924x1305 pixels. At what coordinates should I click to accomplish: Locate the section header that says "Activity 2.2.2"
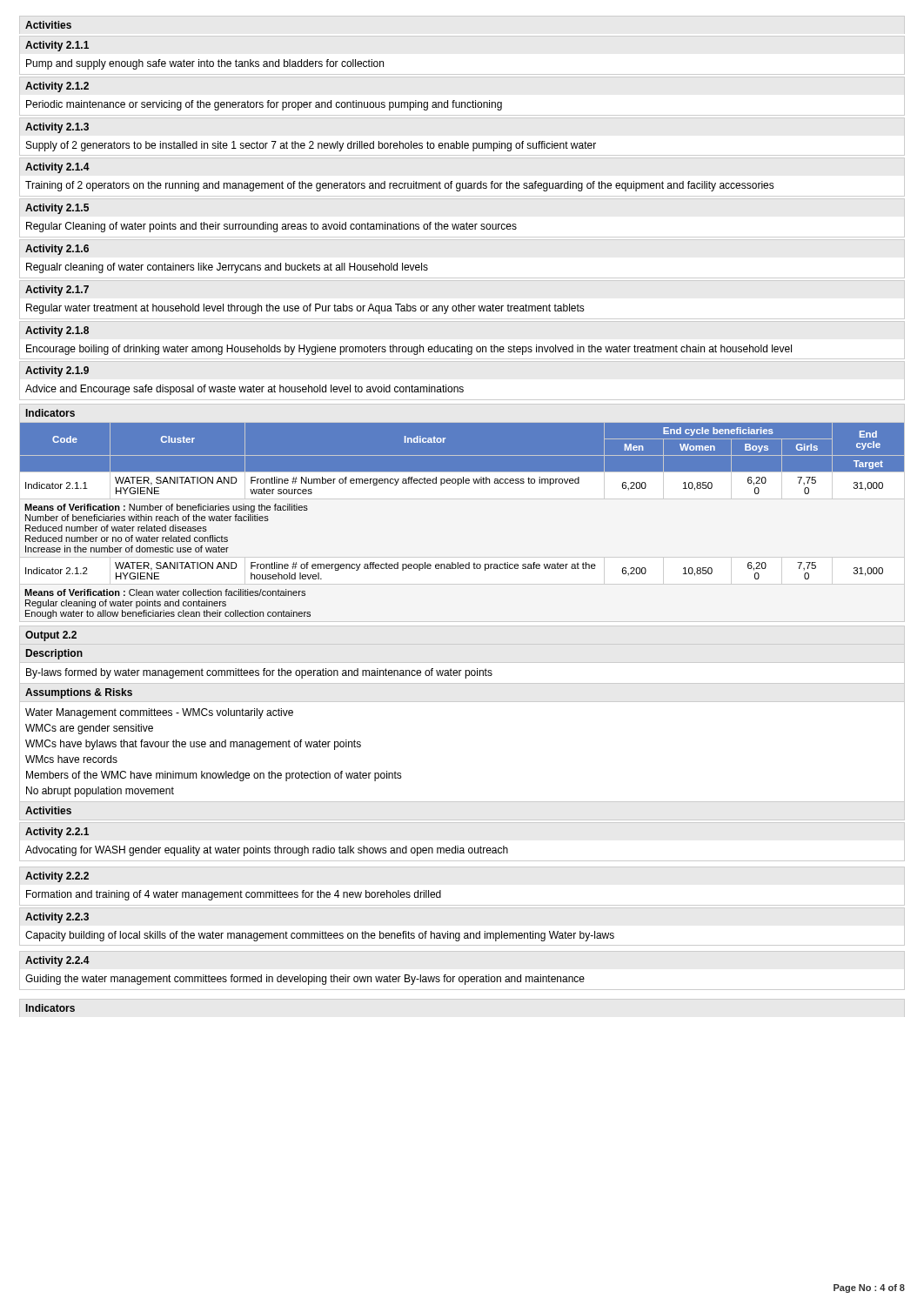[57, 876]
